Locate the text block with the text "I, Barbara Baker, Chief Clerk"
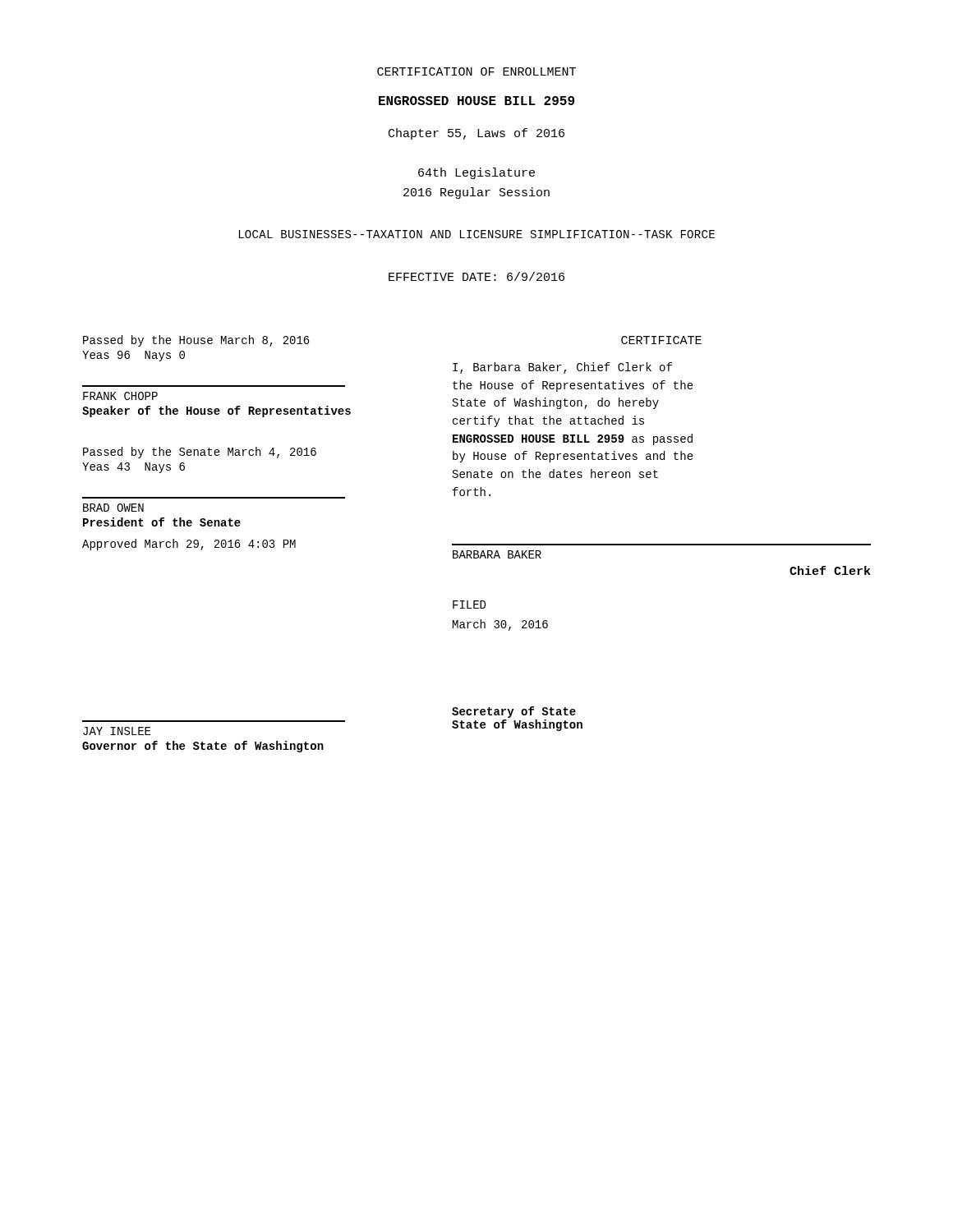The height and width of the screenshot is (1232, 953). (573, 430)
